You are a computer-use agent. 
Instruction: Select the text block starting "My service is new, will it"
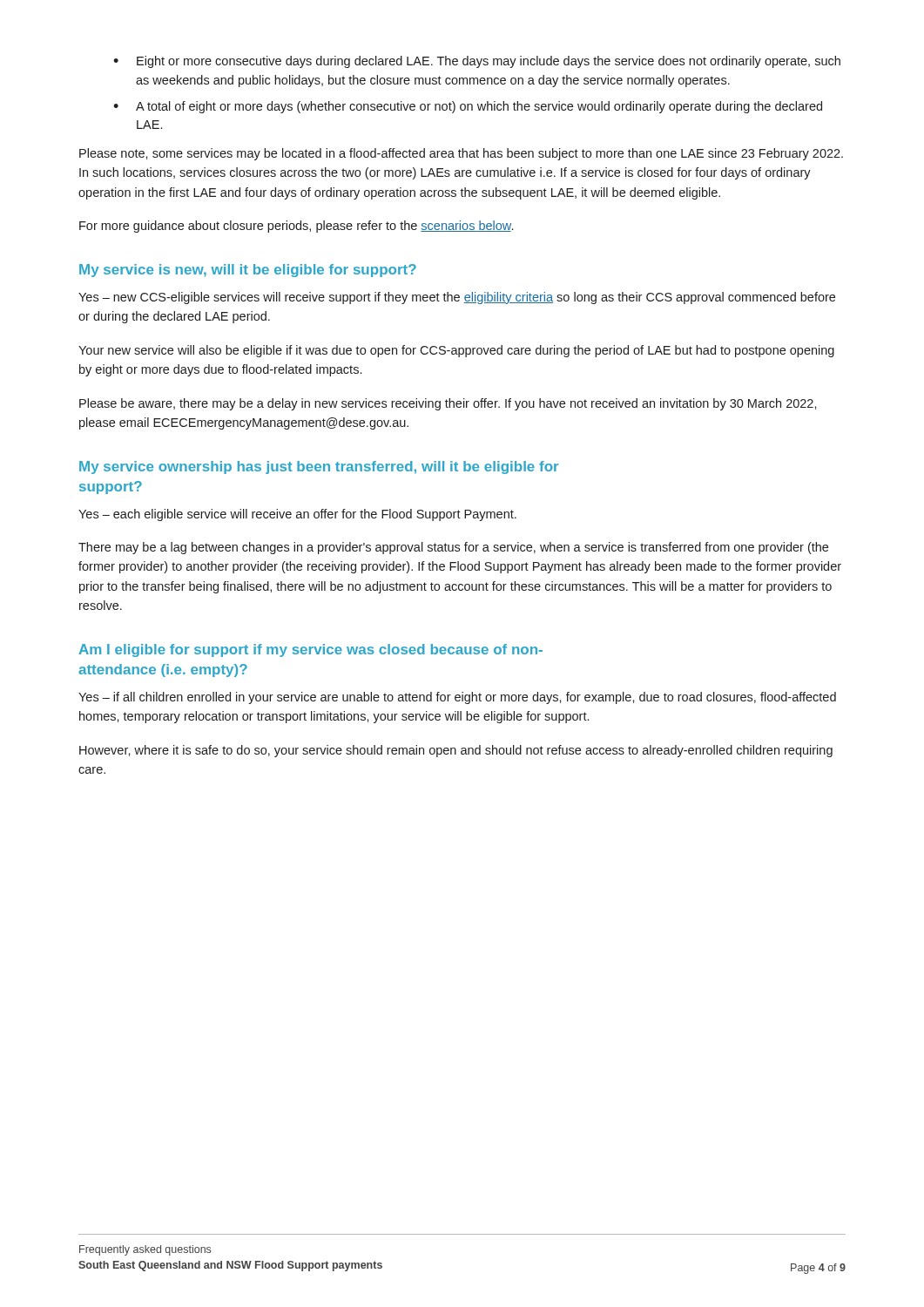click(248, 270)
